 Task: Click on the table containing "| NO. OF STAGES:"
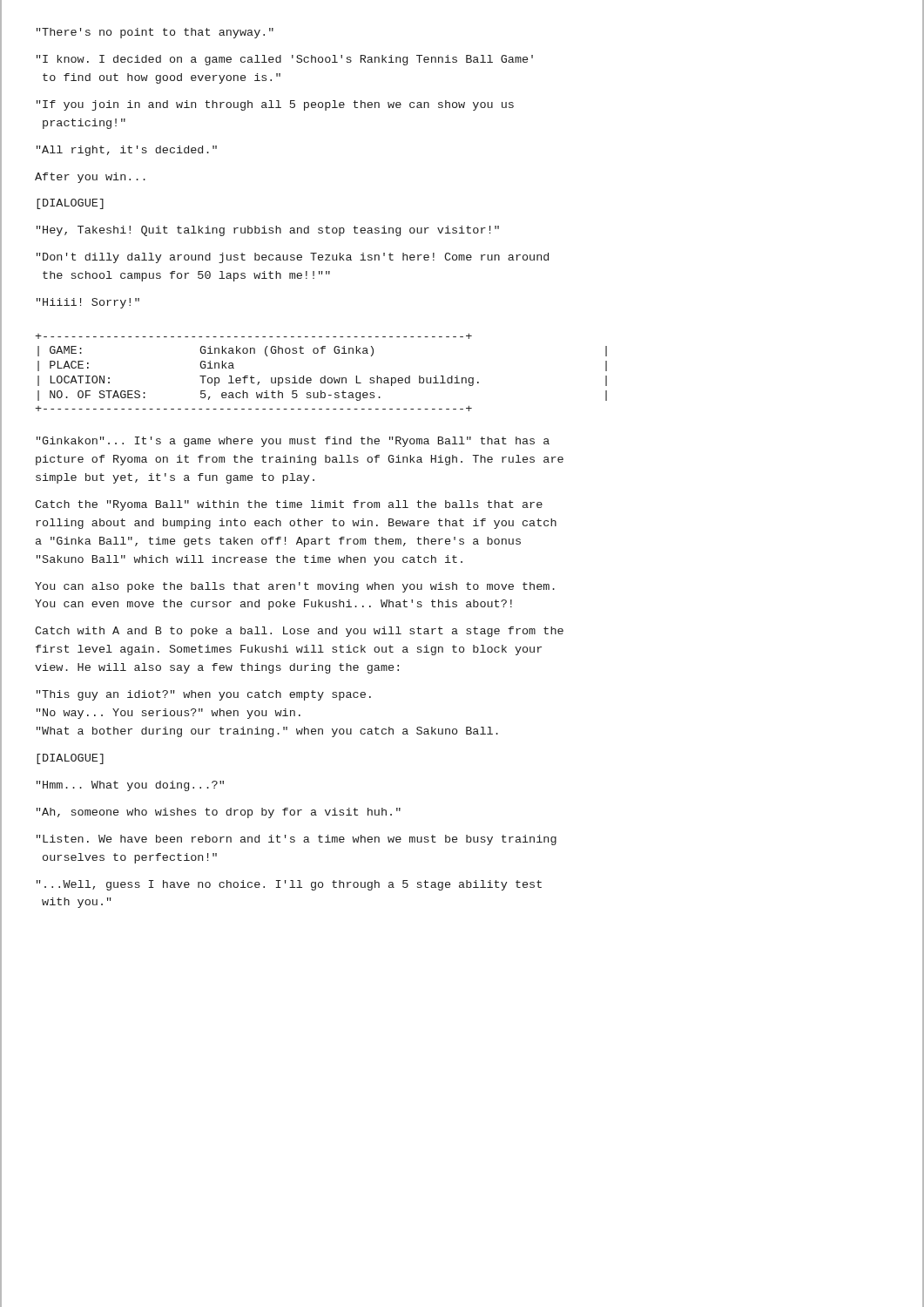[462, 373]
